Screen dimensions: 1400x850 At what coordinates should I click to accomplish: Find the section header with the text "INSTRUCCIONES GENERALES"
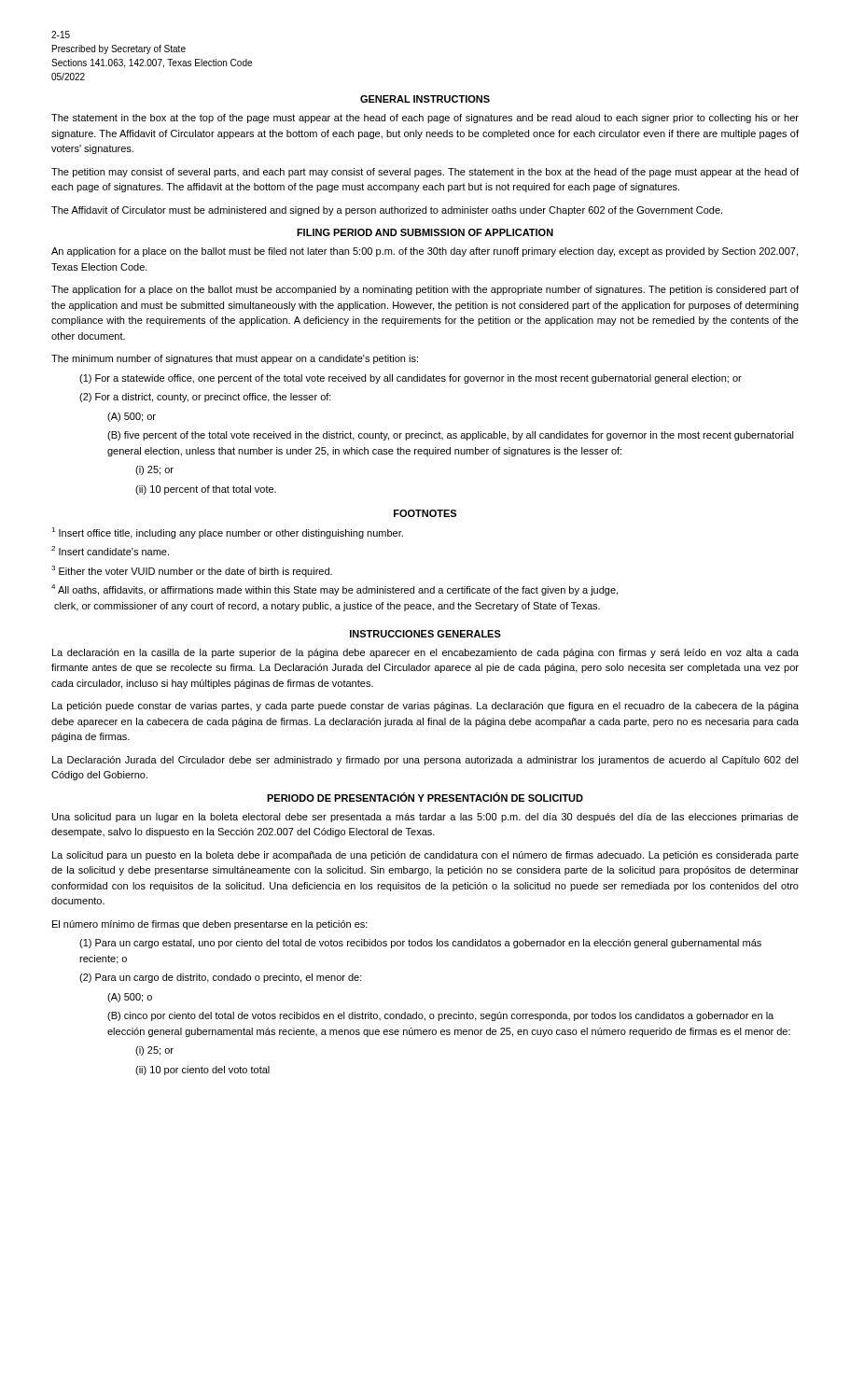[425, 633]
